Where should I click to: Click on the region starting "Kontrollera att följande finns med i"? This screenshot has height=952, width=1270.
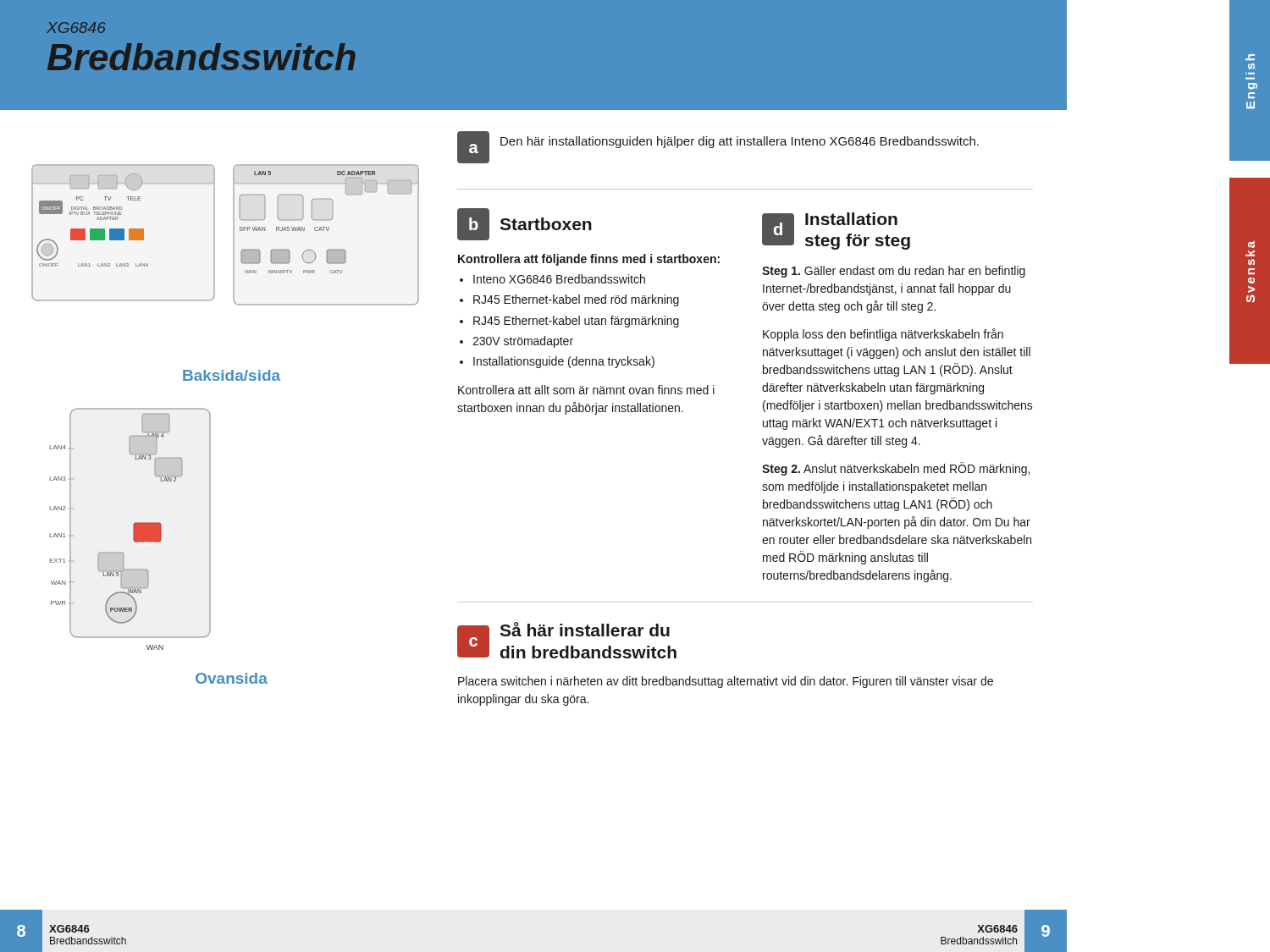(593, 335)
